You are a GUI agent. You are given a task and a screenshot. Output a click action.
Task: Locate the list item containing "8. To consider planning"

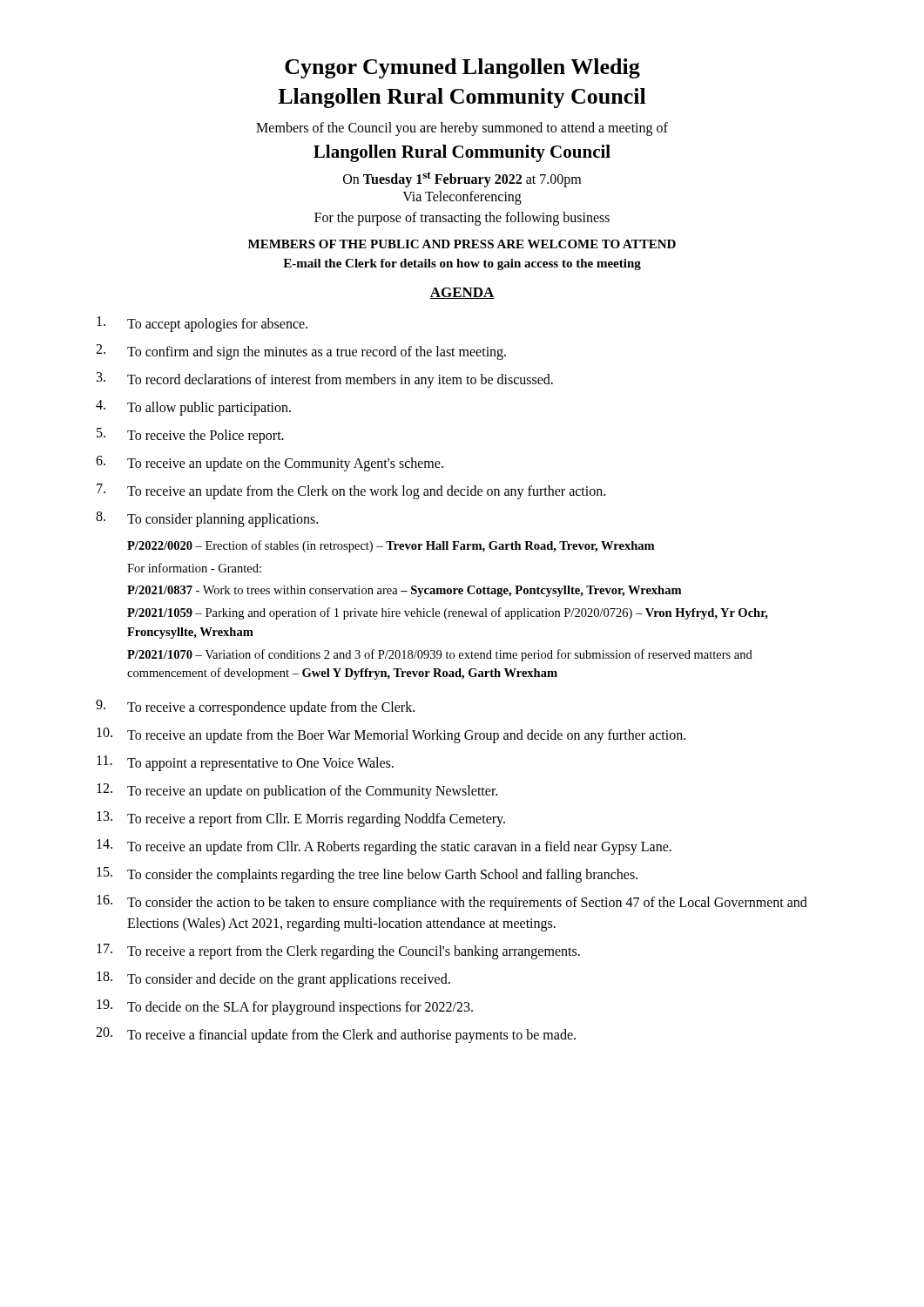click(462, 598)
